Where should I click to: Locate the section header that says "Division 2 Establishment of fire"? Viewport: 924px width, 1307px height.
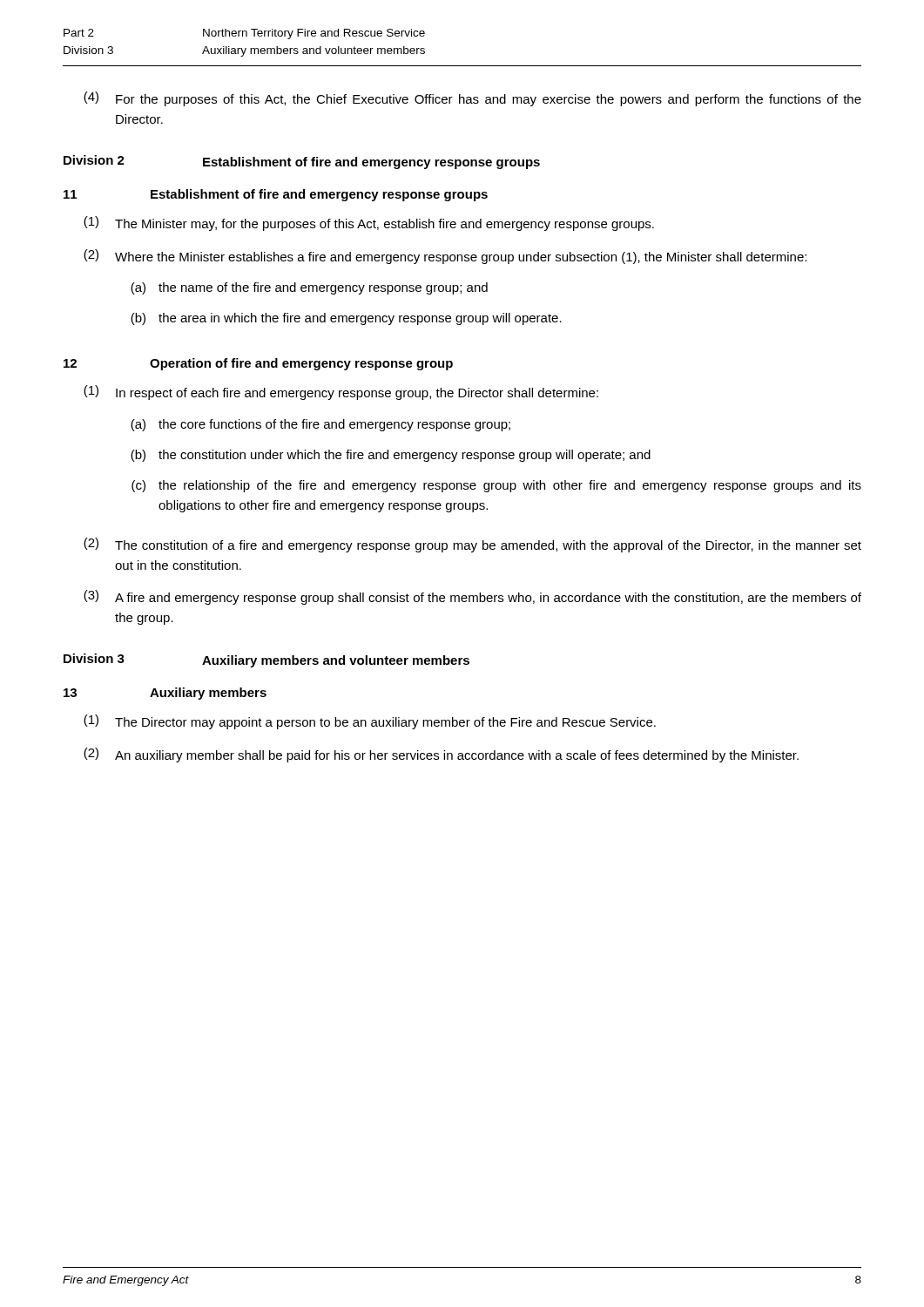[462, 161]
